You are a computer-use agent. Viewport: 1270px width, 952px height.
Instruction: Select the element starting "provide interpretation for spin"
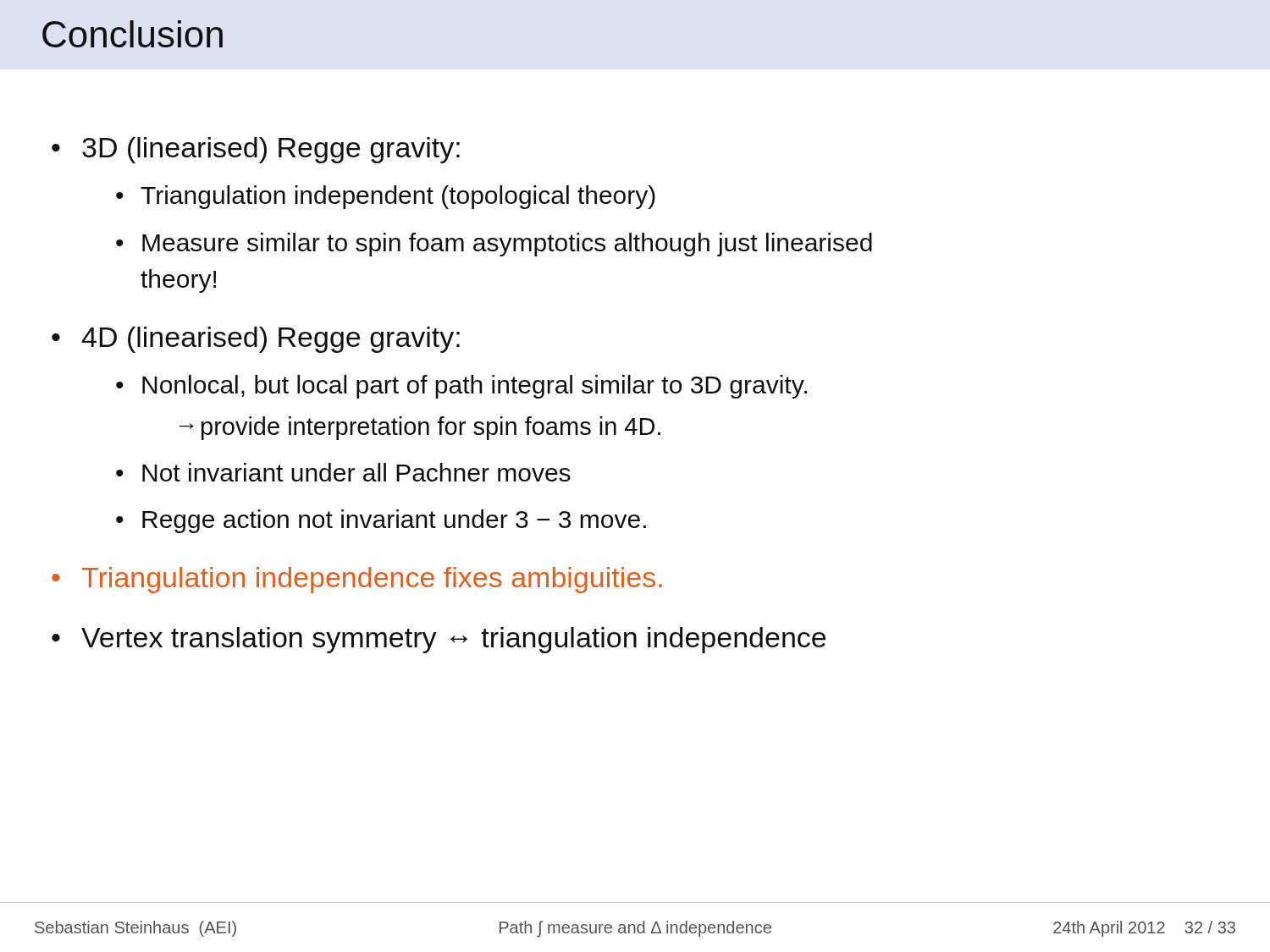pos(431,426)
